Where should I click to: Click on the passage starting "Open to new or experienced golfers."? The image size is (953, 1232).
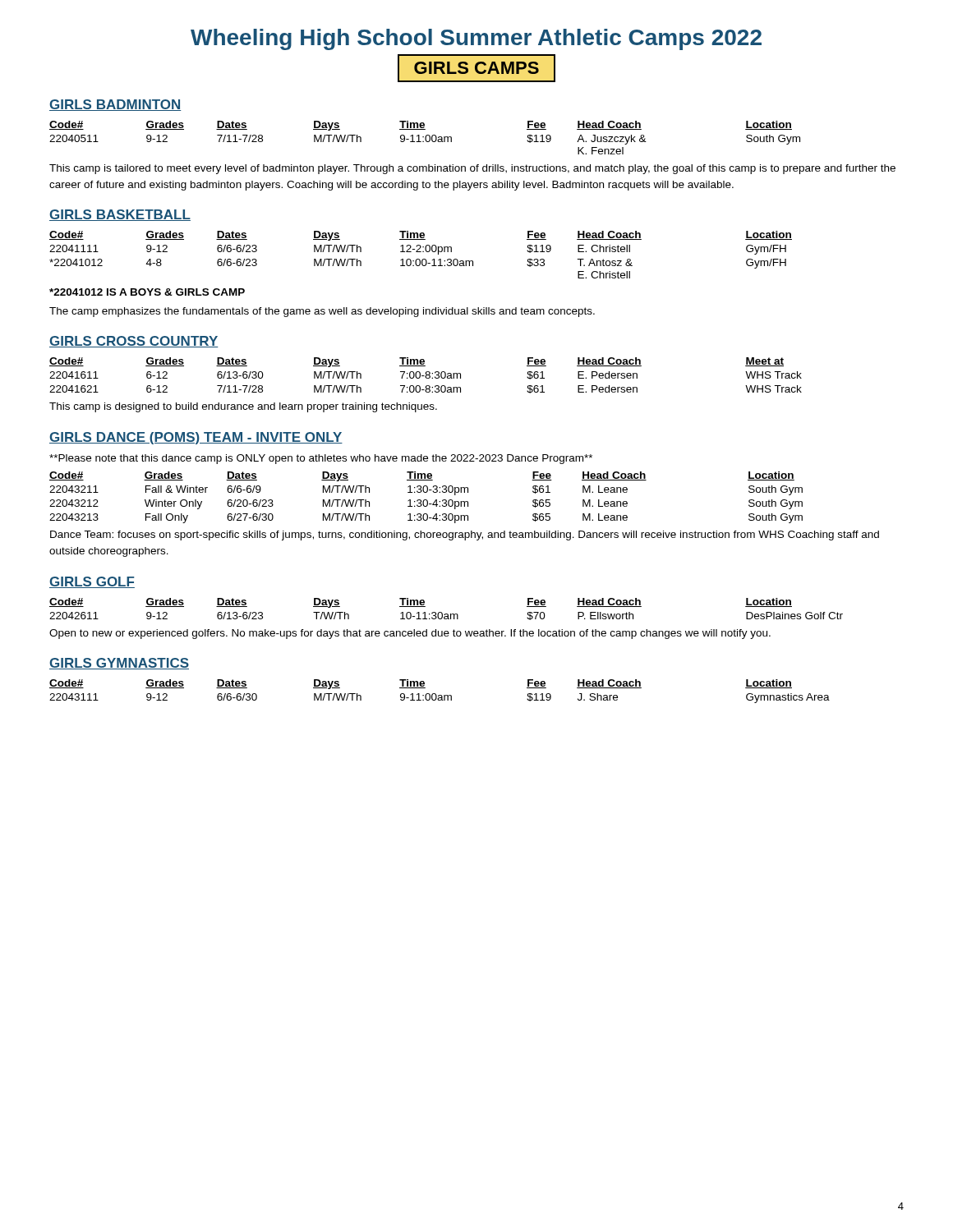476,633
